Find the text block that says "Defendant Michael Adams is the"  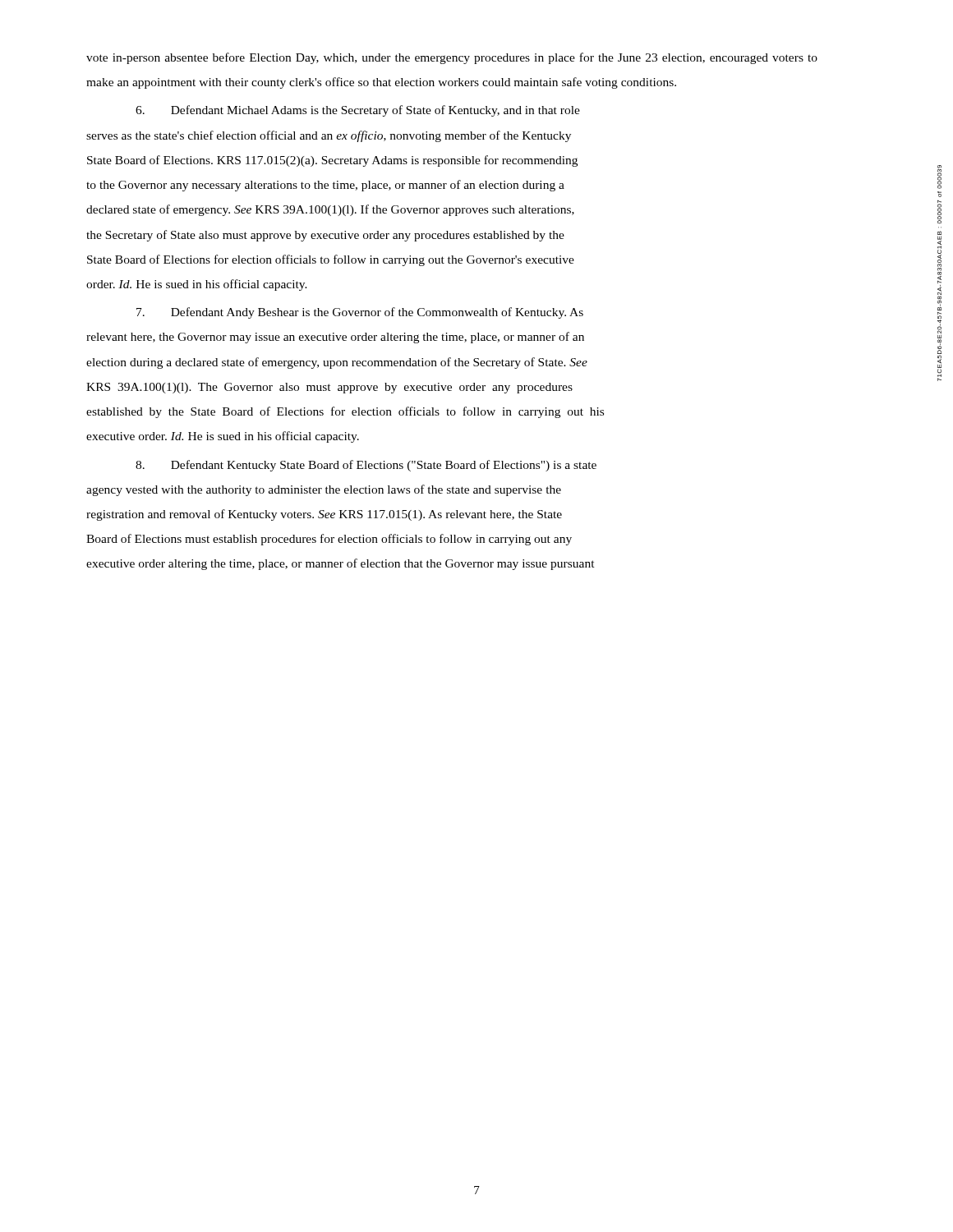(x=452, y=197)
